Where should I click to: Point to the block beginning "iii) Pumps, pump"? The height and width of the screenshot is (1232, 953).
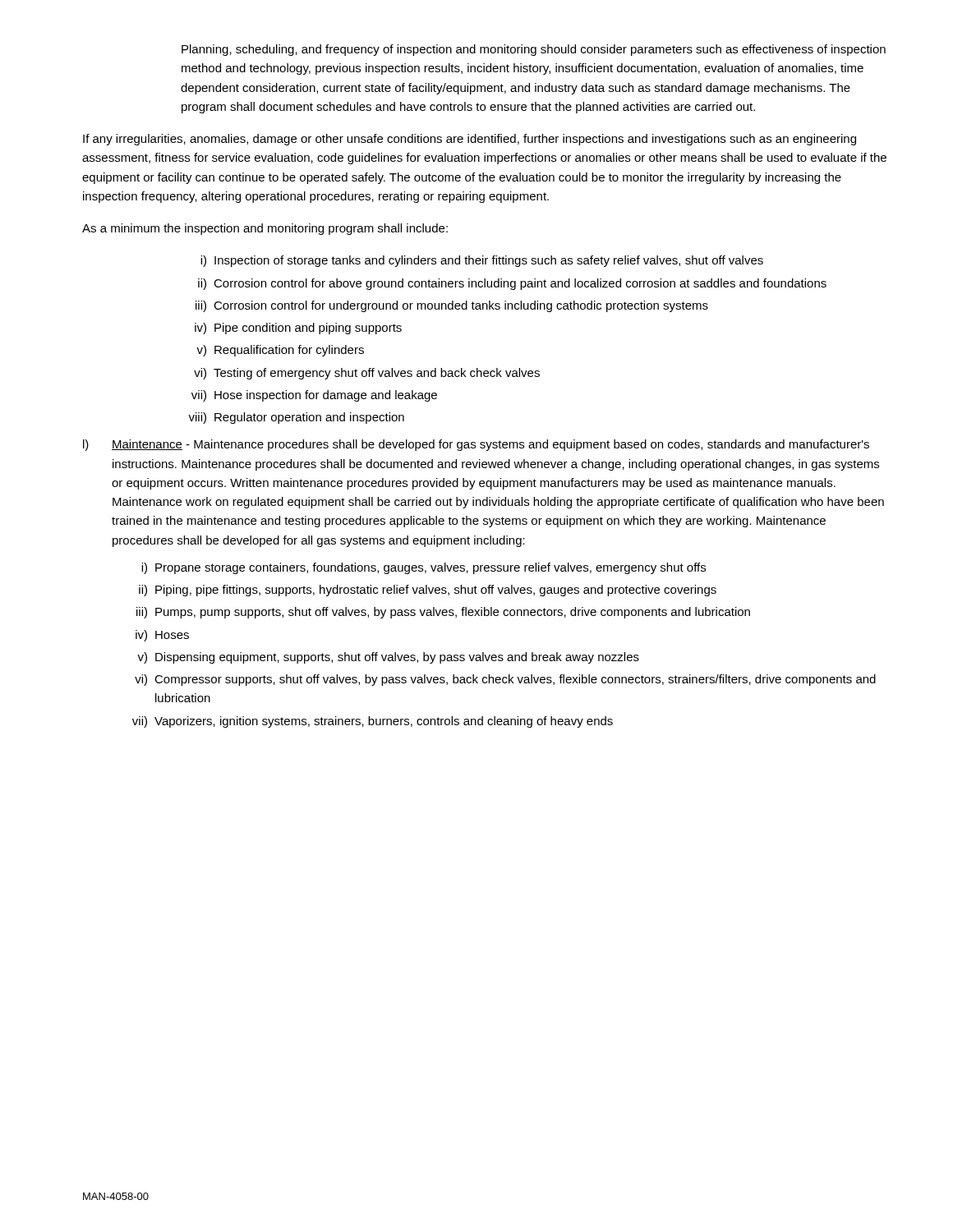(x=499, y=612)
